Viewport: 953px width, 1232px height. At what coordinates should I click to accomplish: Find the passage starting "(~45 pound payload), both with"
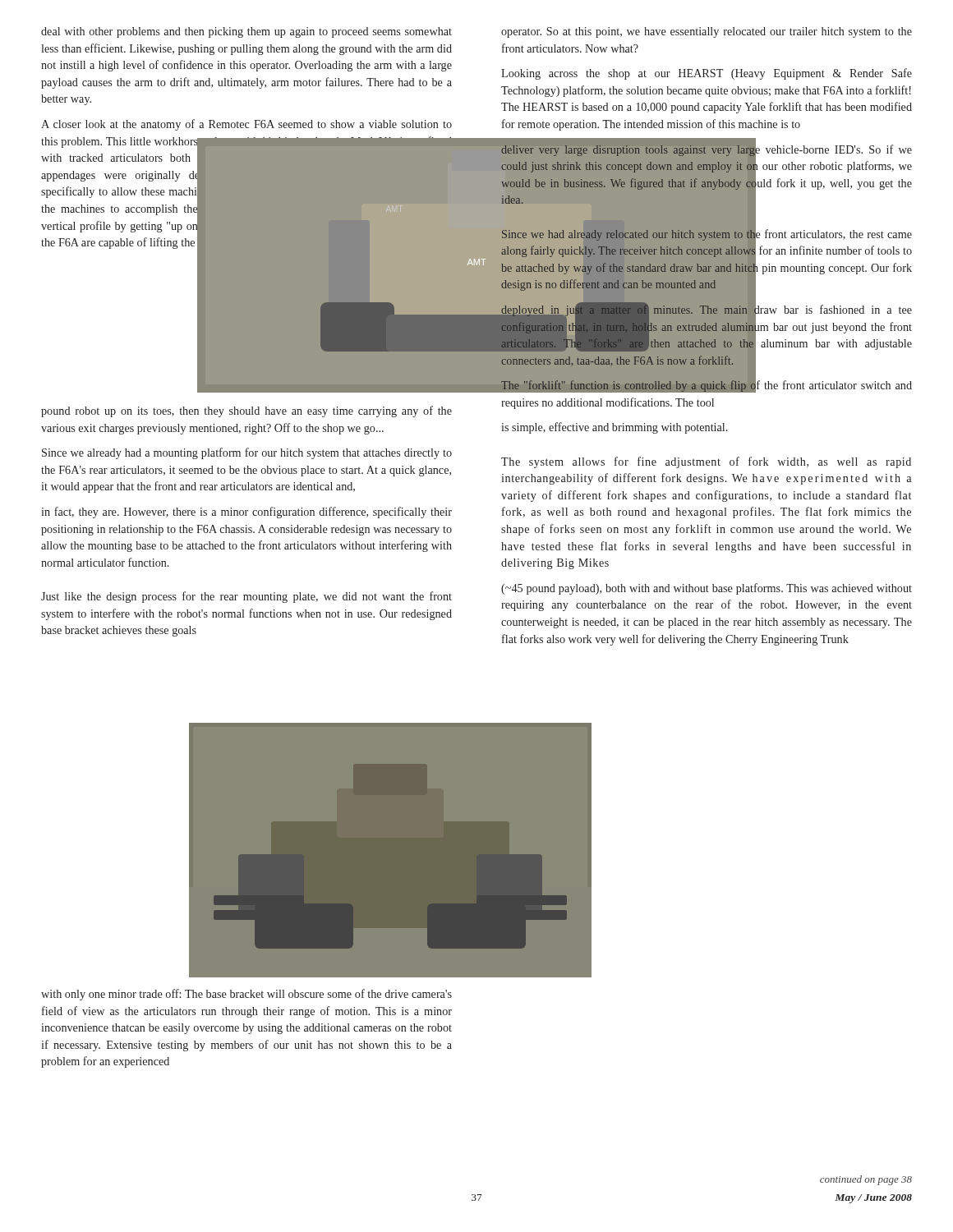[x=707, y=614]
